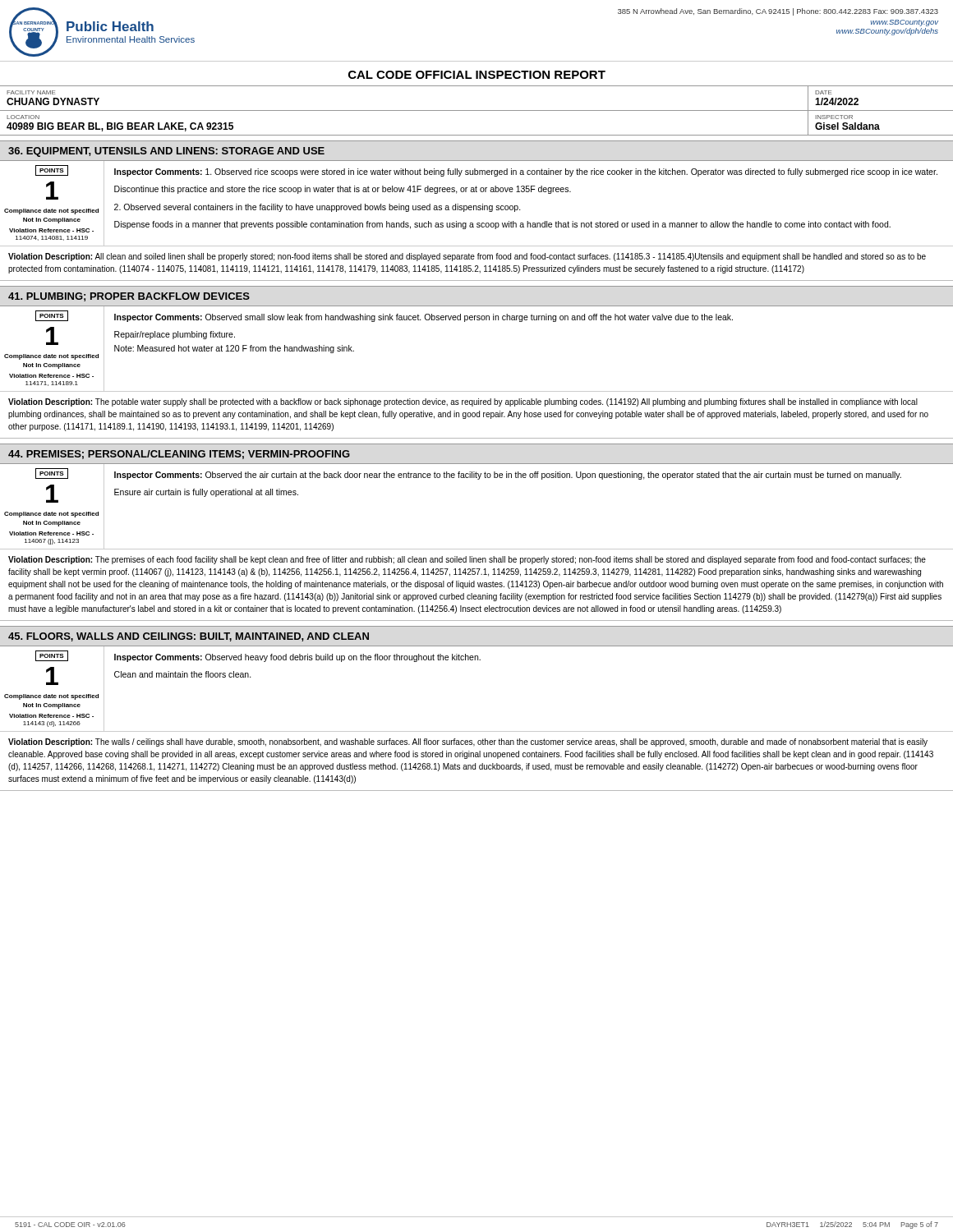The image size is (953, 1232).
Task: Locate the section header with the text "44. PREMISES; PERSONAL/CLEANING ITEMS; VERMIN-PROOFING"
Action: [179, 454]
